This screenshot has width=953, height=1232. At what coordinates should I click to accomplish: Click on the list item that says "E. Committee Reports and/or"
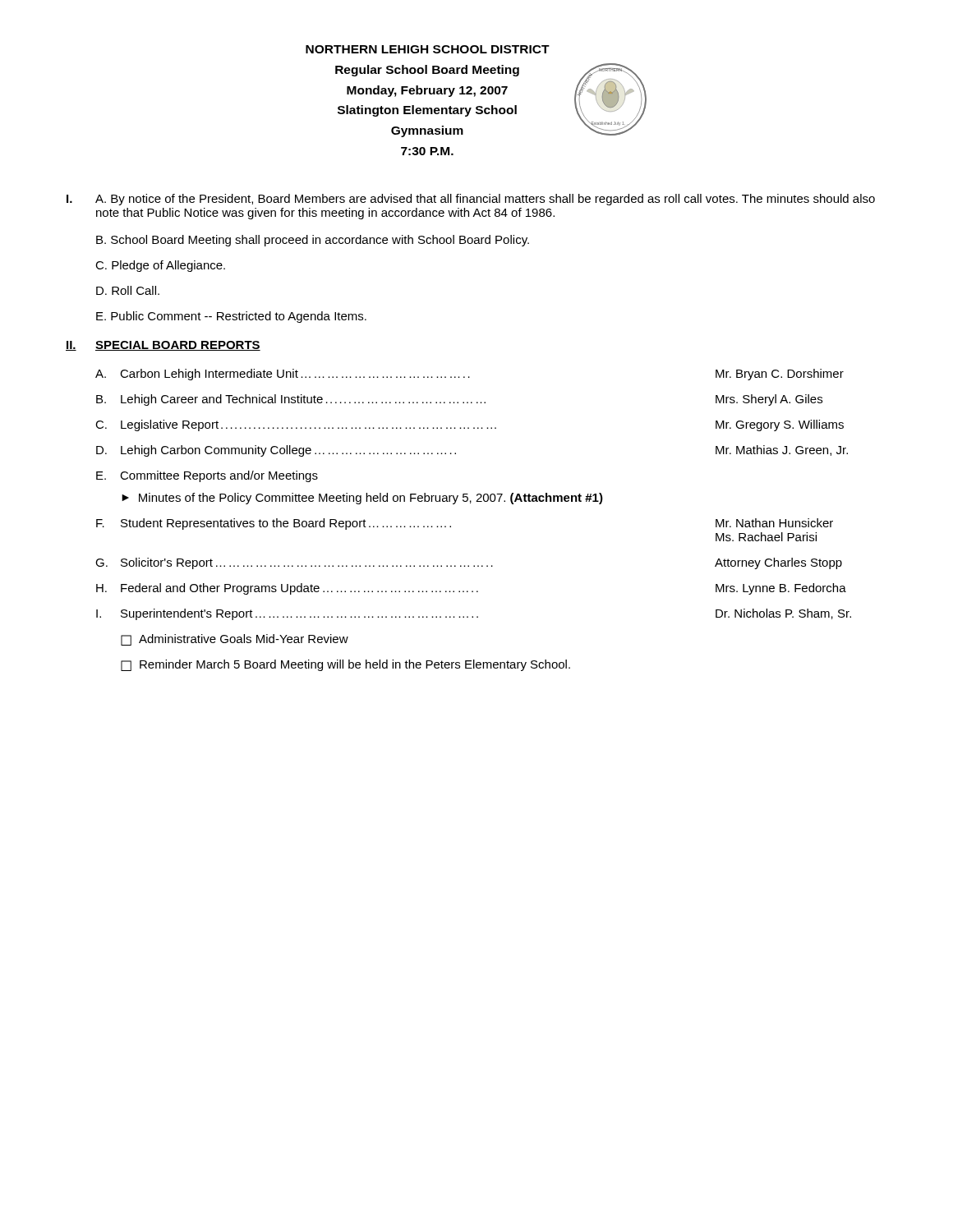click(x=207, y=476)
